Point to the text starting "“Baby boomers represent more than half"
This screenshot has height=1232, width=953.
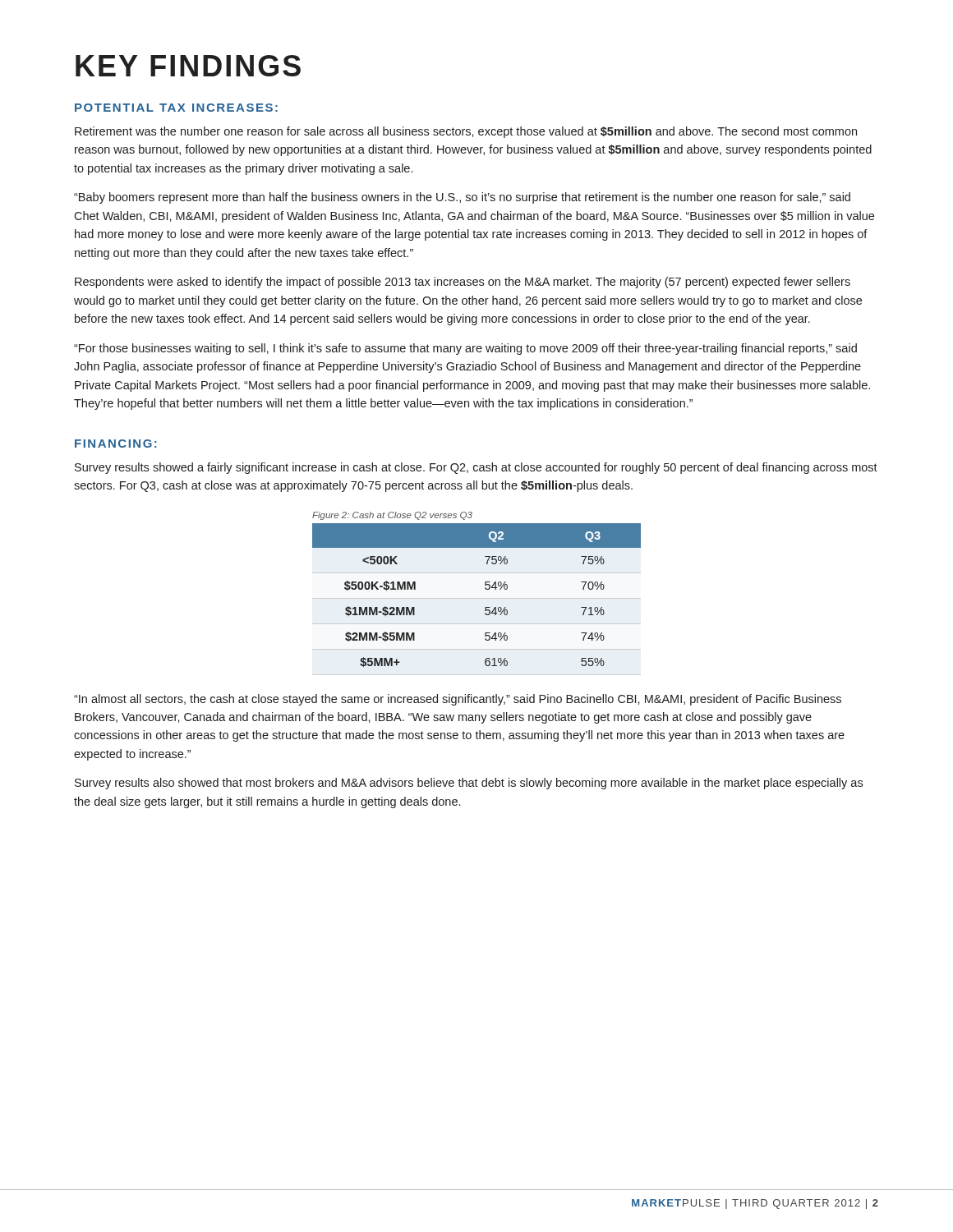point(474,225)
